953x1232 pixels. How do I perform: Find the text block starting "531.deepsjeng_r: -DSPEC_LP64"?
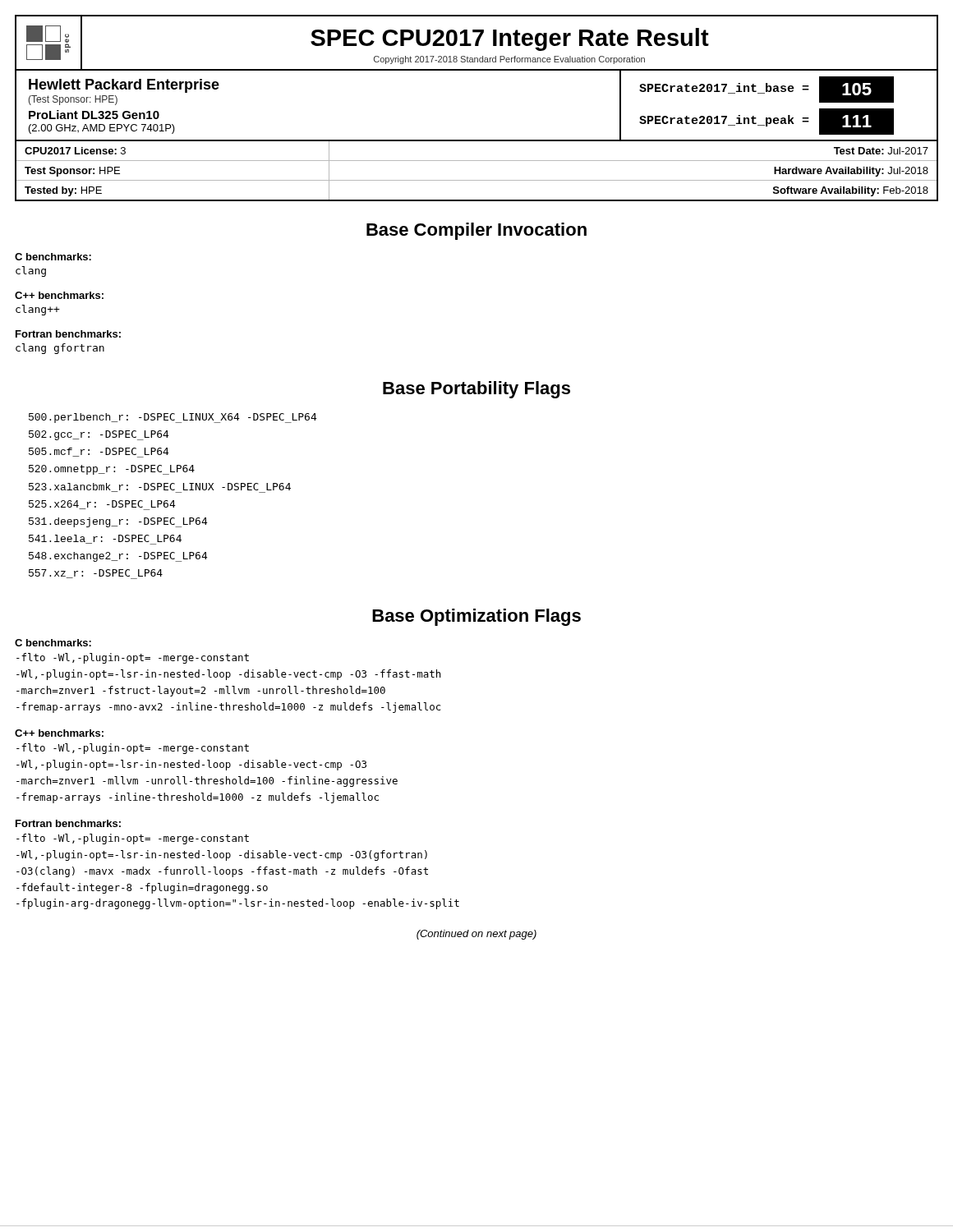coord(118,521)
